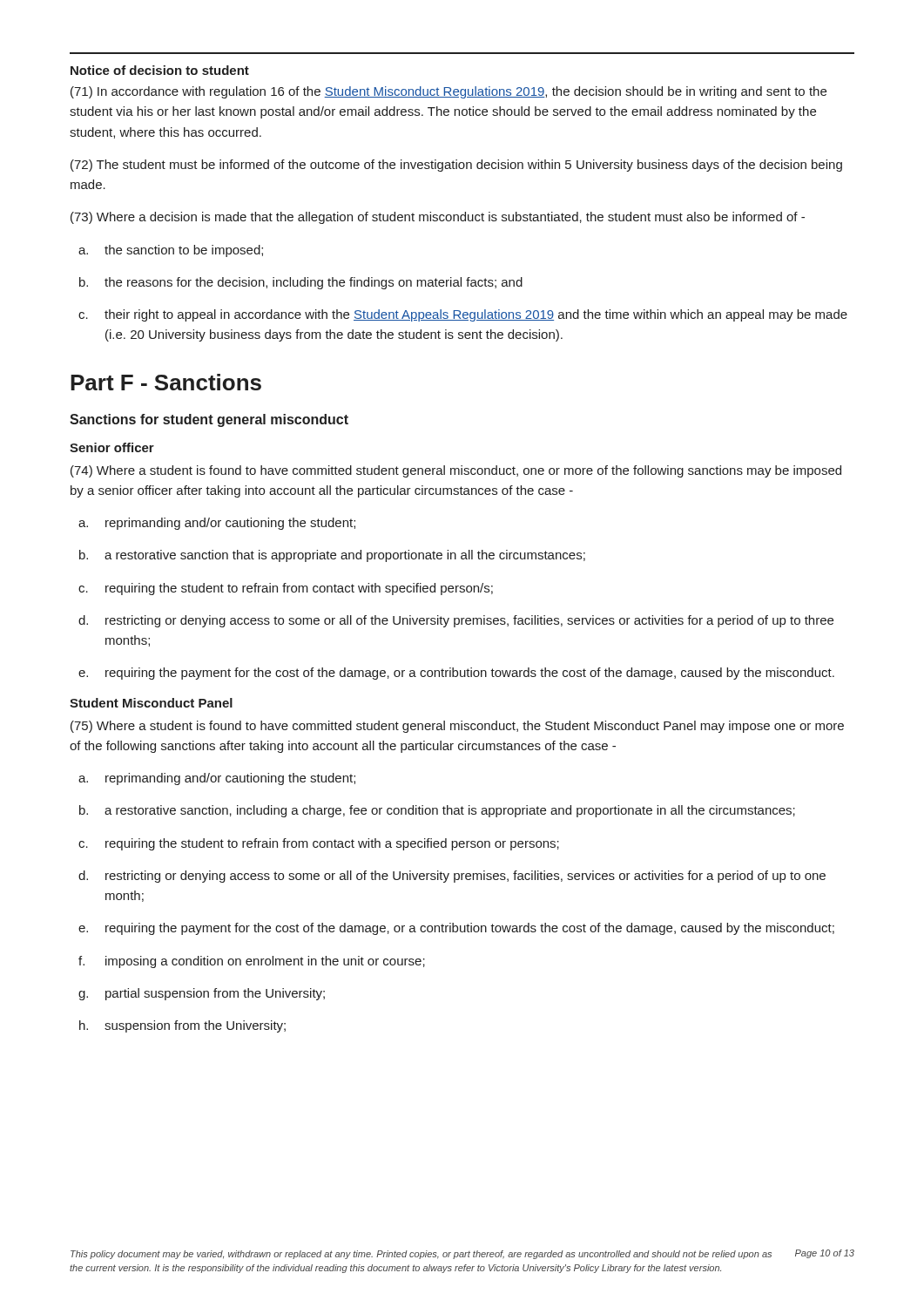Click where it says "Part F - Sanctions"
This screenshot has height=1307, width=924.
tap(166, 382)
